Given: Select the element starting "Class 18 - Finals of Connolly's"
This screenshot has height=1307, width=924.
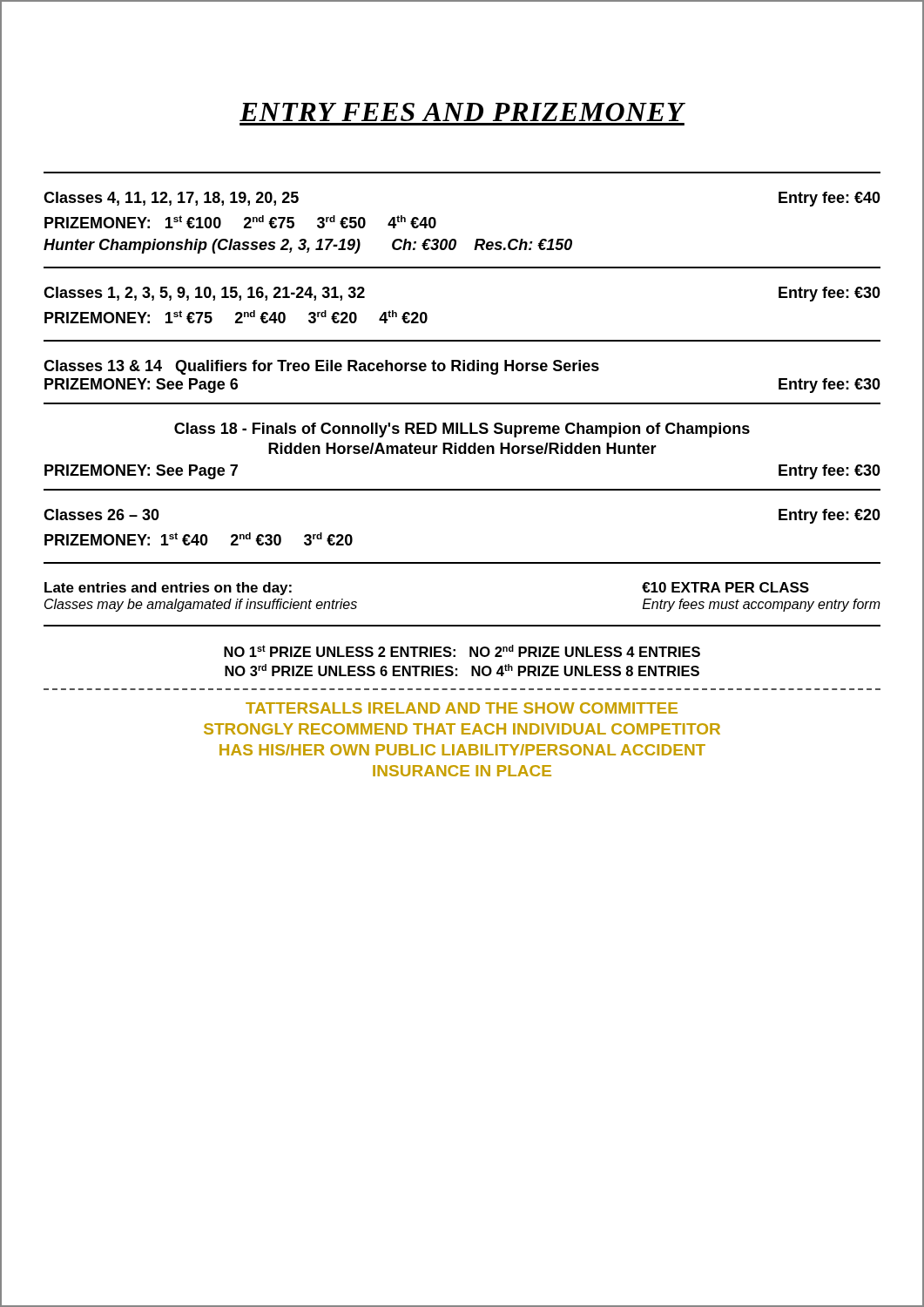Looking at the screenshot, I should (462, 450).
